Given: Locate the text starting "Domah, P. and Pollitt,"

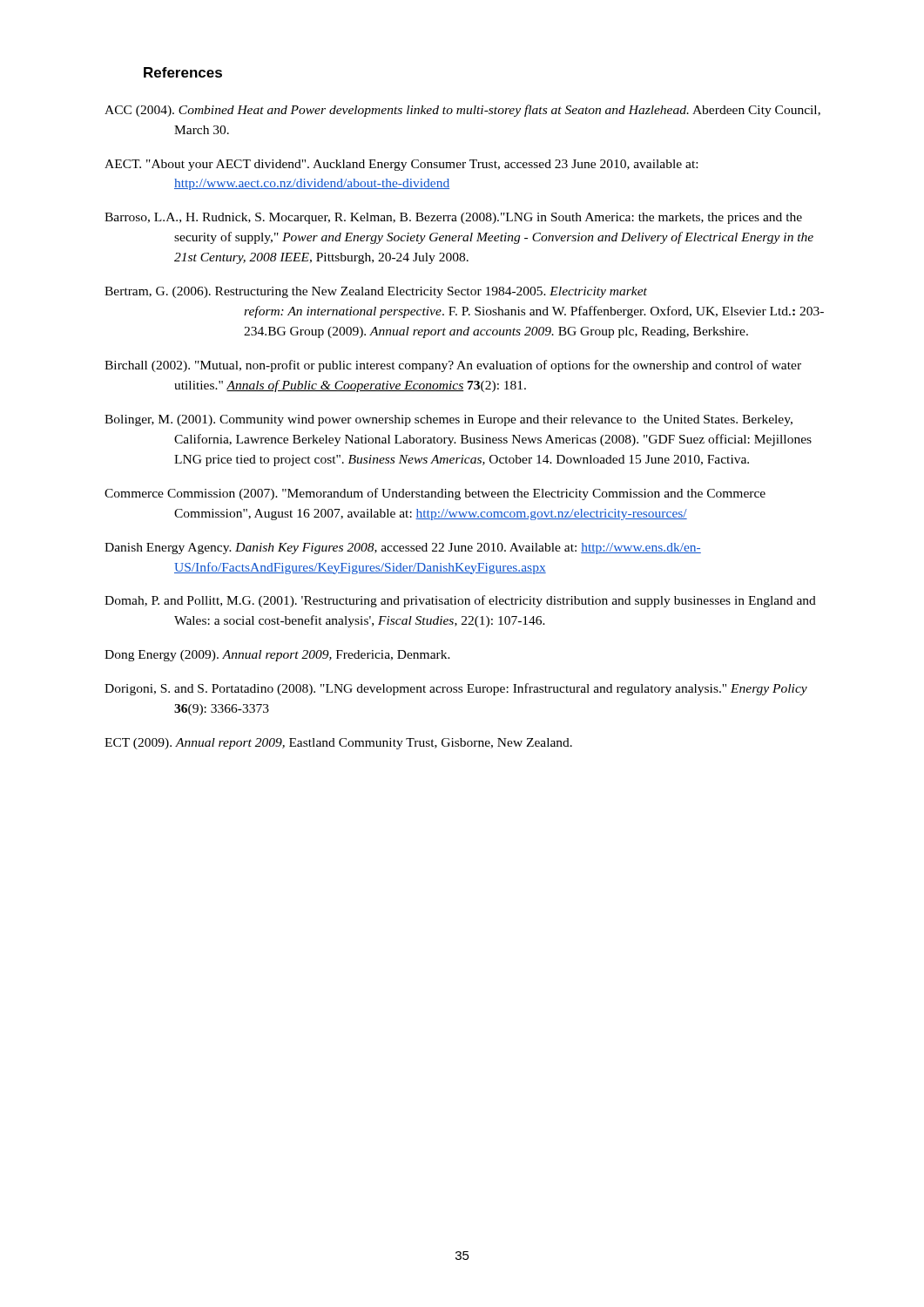Looking at the screenshot, I should coord(460,610).
